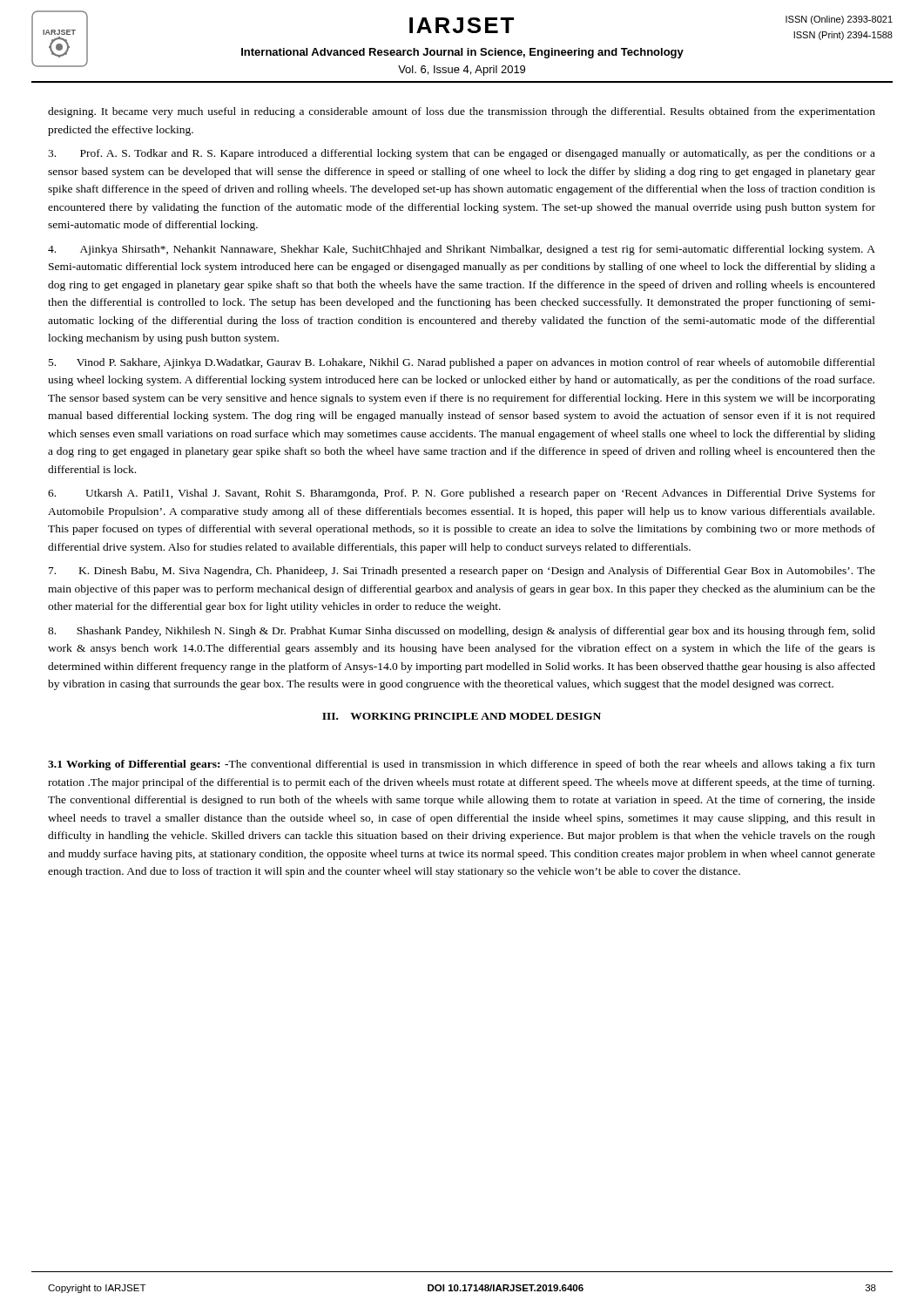
Task: Locate the text starting "Utkarsh A. Patil1, Vishal J."
Action: [462, 520]
